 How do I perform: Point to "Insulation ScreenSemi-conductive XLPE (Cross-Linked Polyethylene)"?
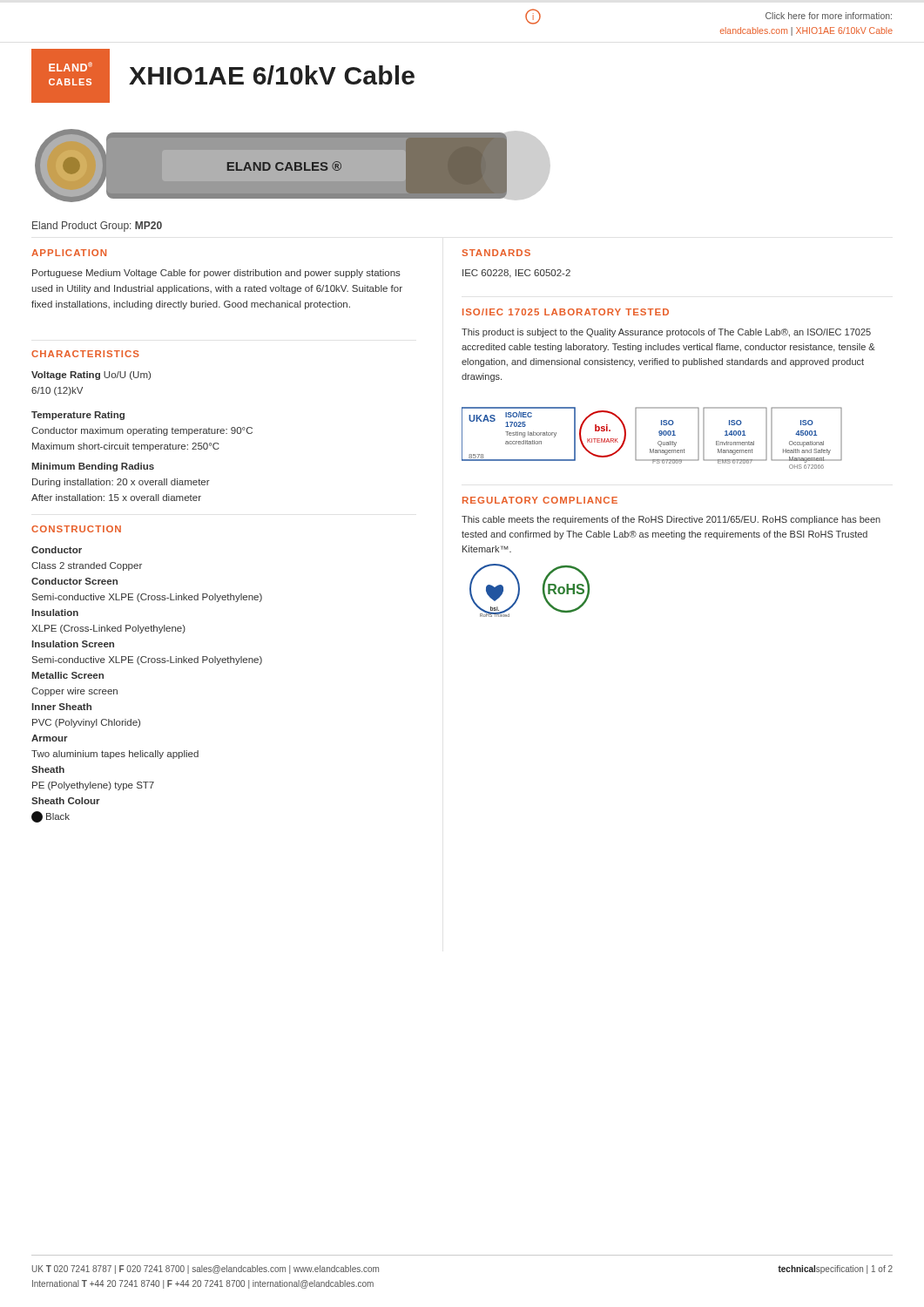tap(147, 652)
